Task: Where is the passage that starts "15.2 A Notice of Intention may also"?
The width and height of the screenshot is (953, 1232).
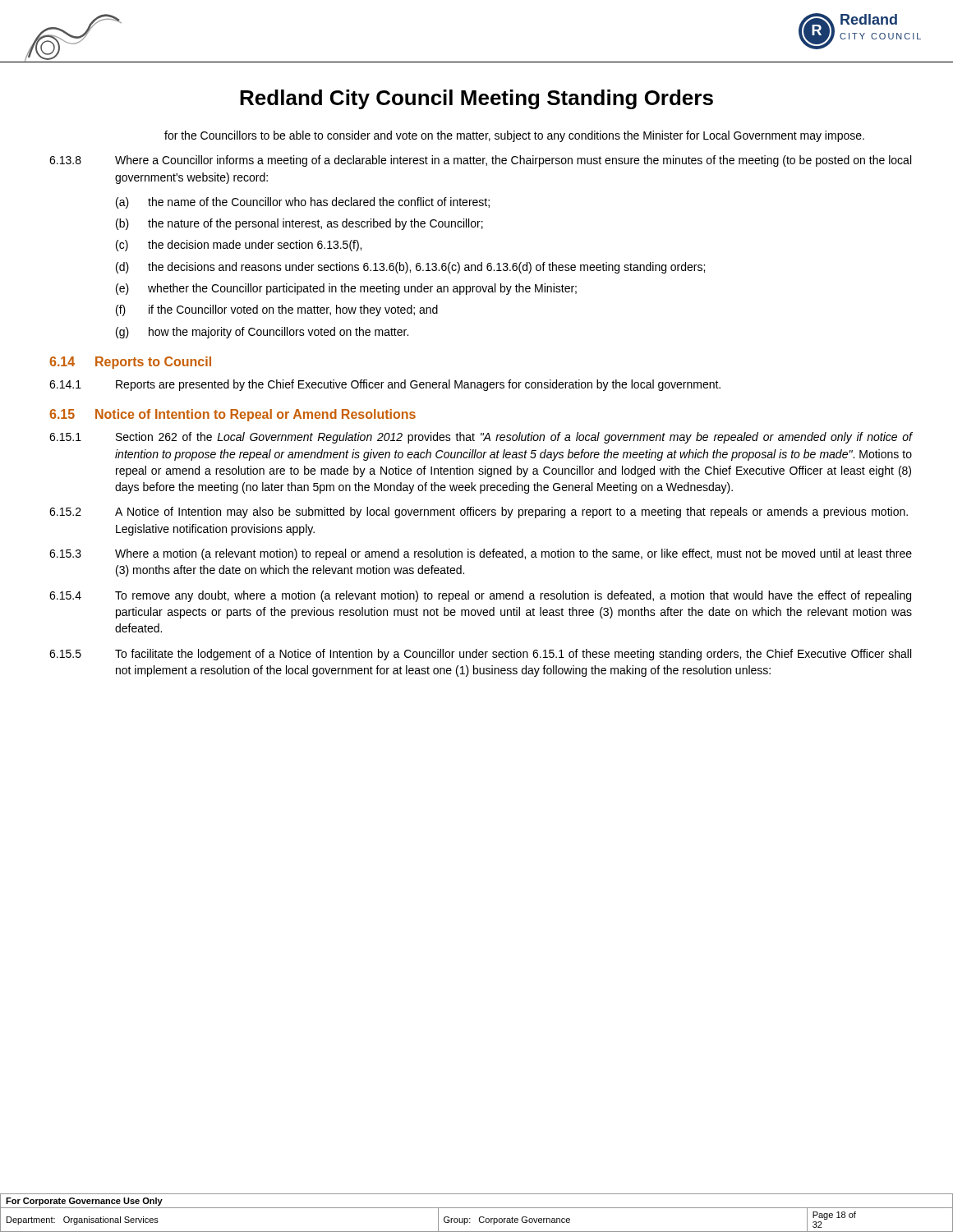Action: 481,521
